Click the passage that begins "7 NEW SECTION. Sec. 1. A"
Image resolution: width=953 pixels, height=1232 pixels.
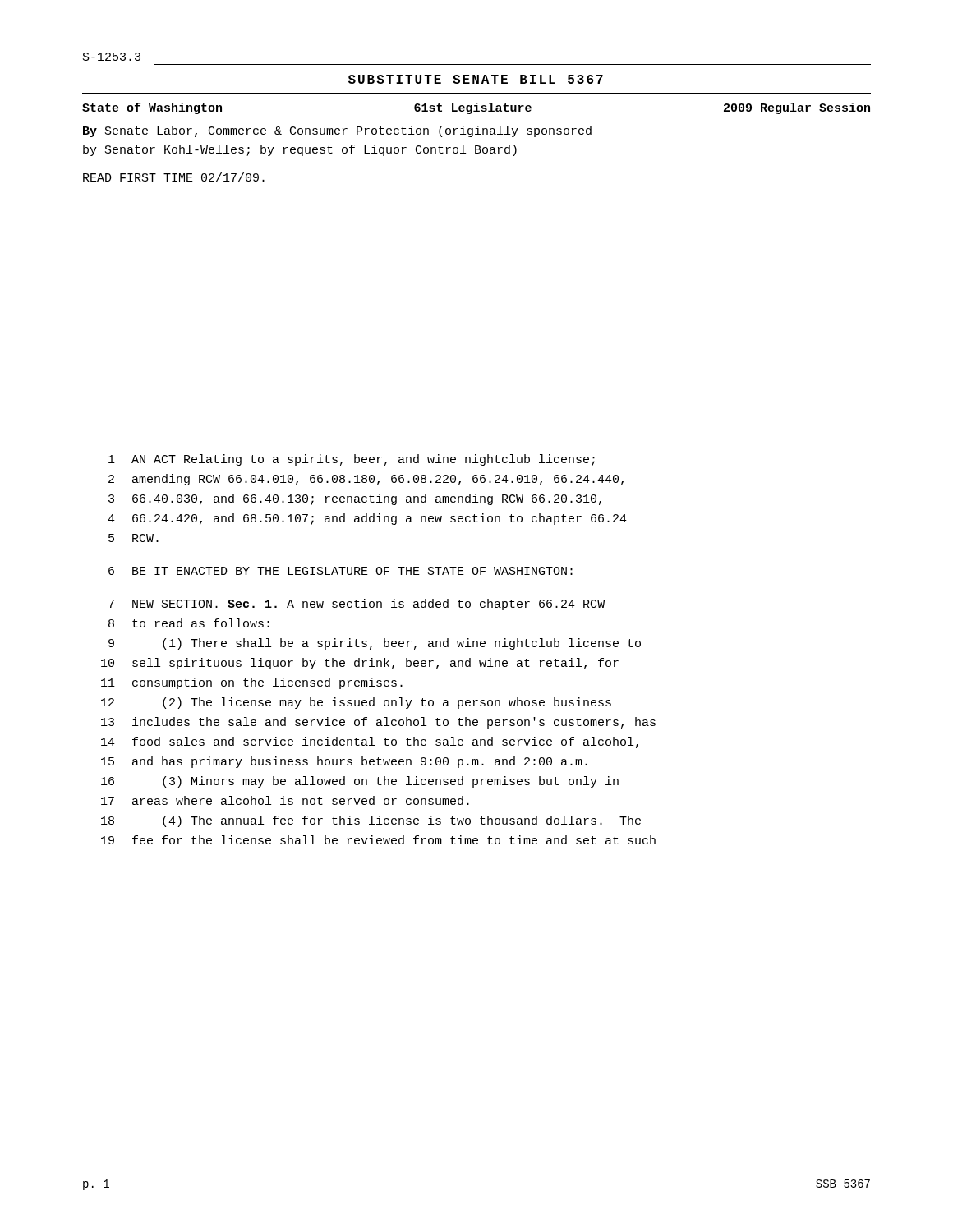point(476,723)
